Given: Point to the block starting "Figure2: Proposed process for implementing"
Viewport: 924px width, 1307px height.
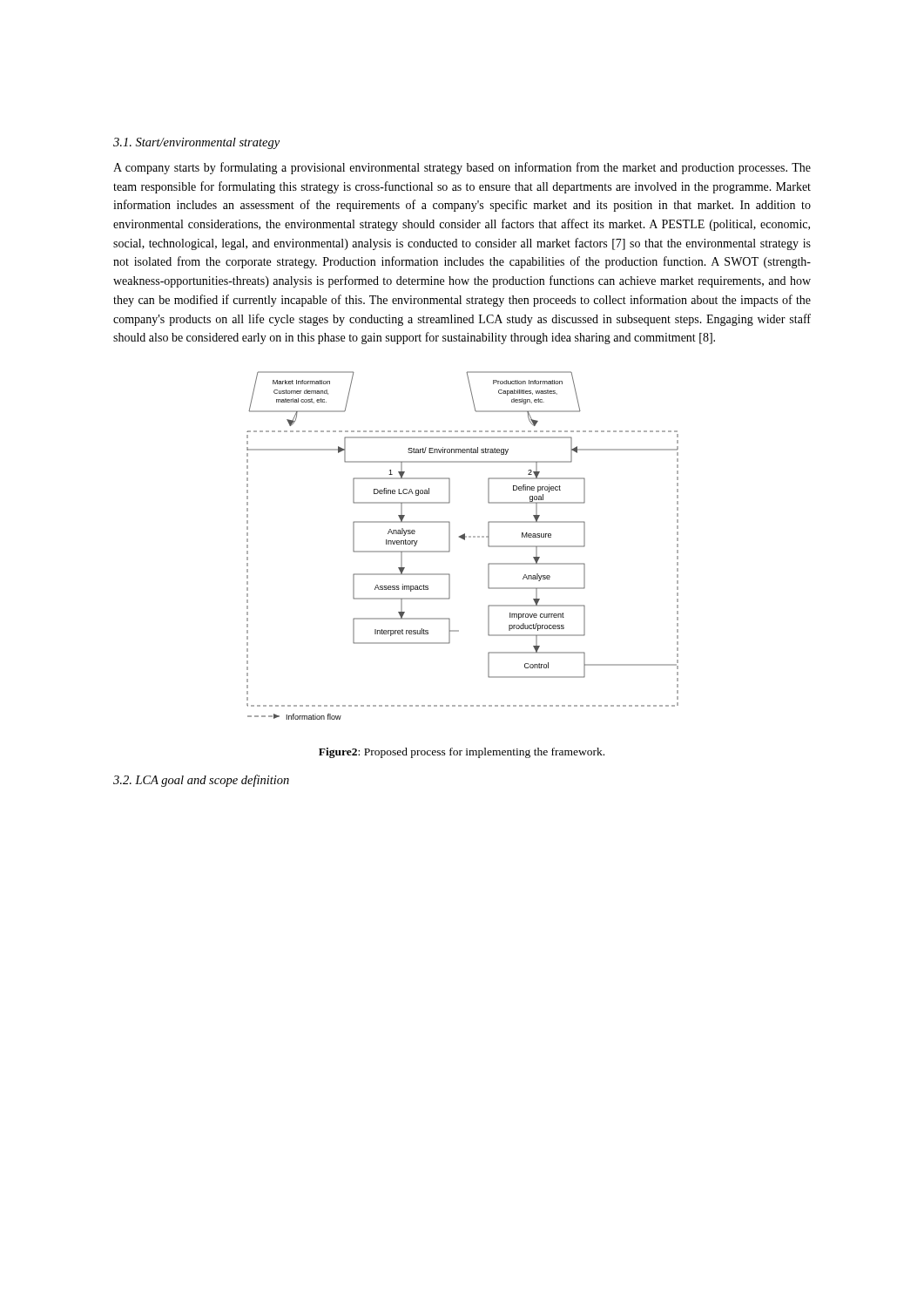Looking at the screenshot, I should [462, 751].
